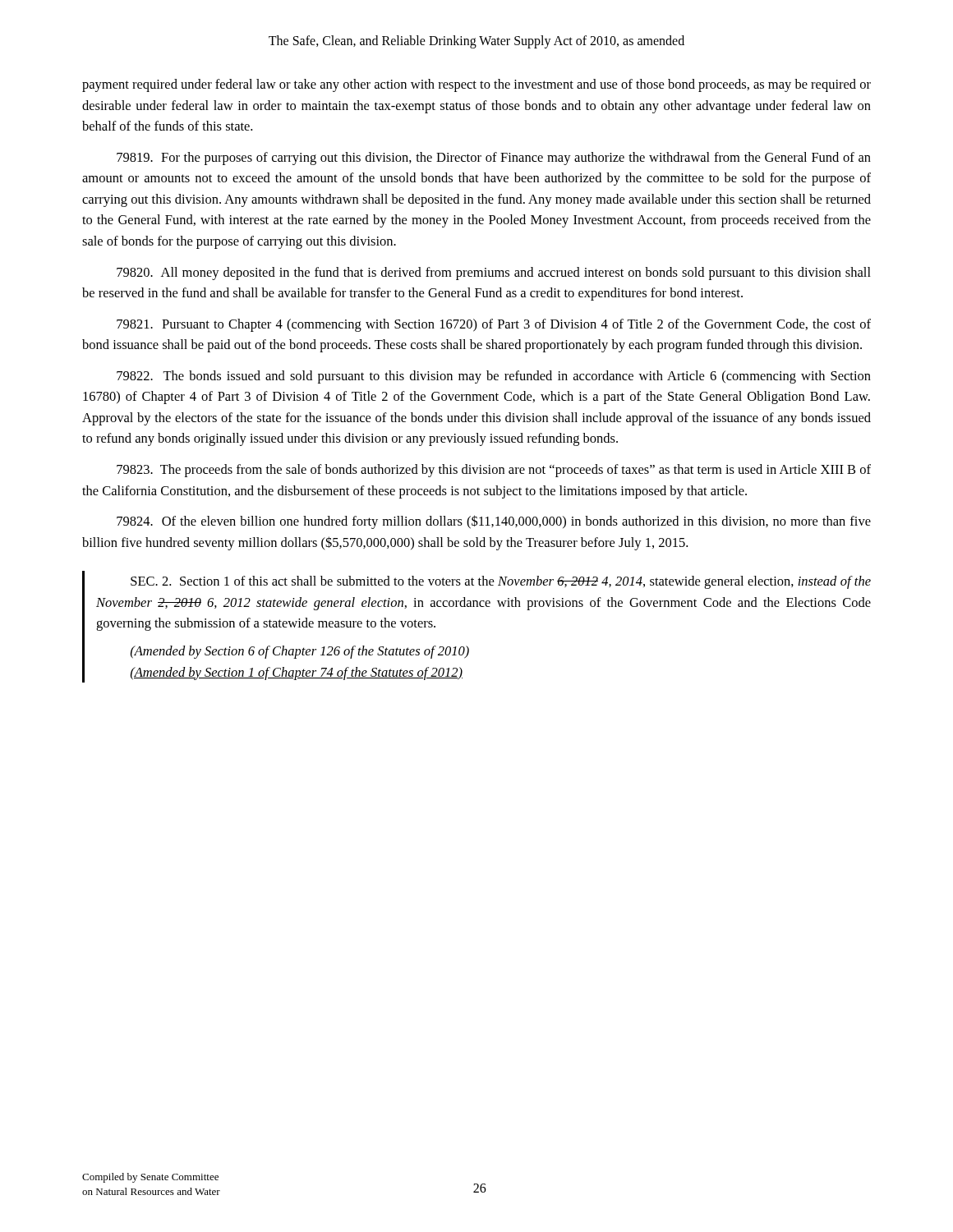
Task: Select the text block that says "payment required under"
Action: pyautogui.click(x=476, y=105)
